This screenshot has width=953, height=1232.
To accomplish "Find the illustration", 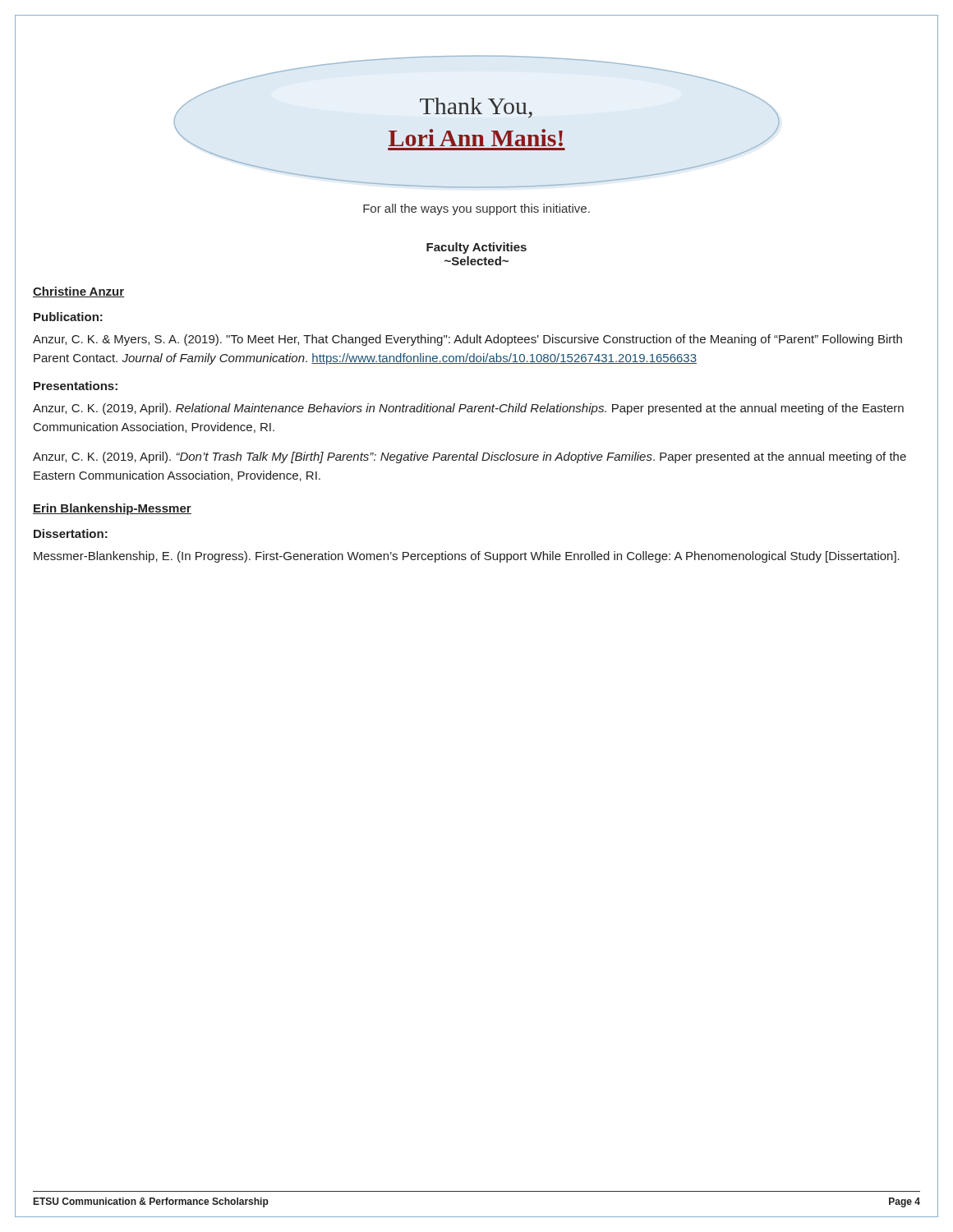I will point(476,121).
